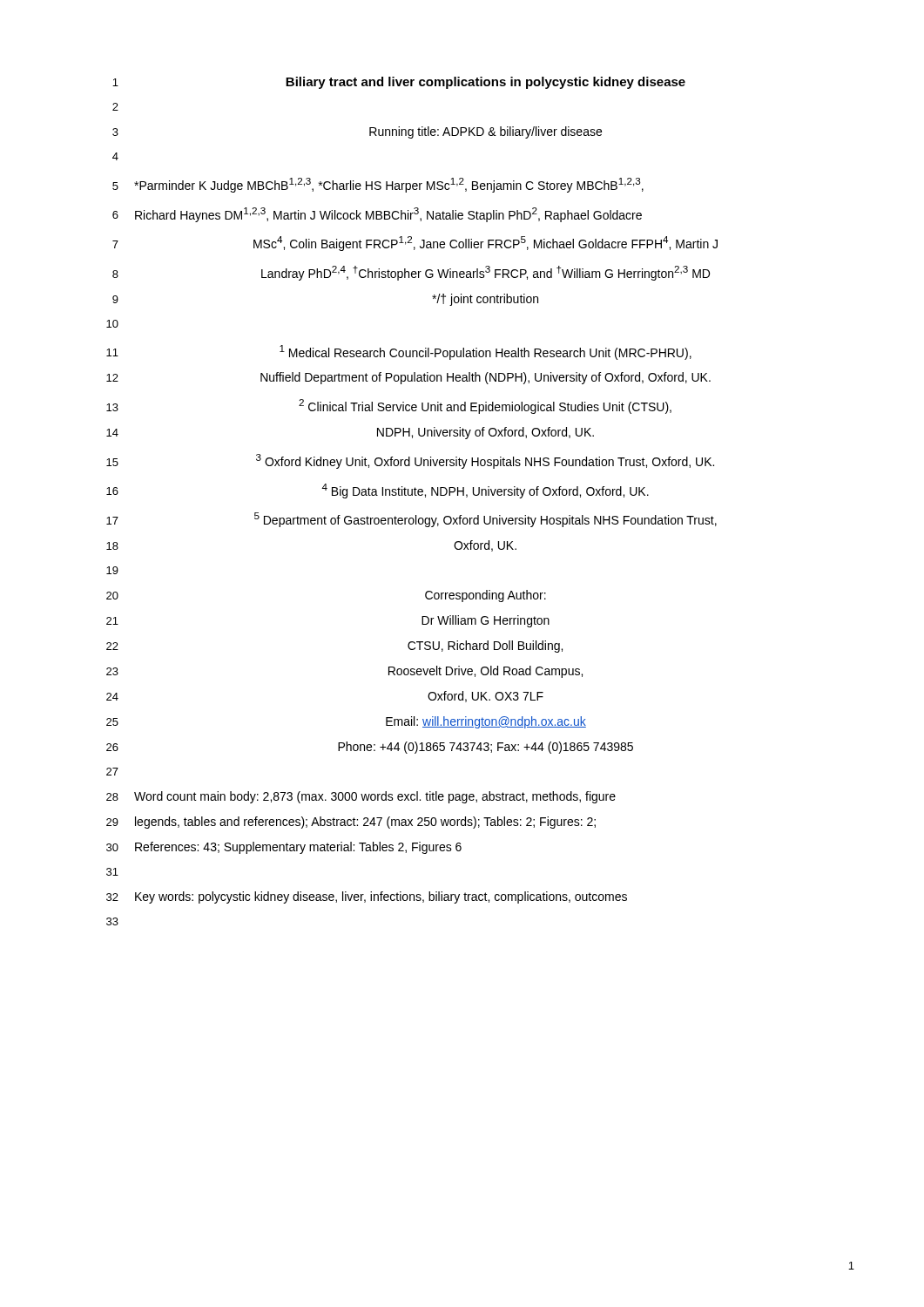Select the text block that reads "14 NDPH, University of Oxford, Oxford,"
The height and width of the screenshot is (1307, 924).
tap(462, 433)
